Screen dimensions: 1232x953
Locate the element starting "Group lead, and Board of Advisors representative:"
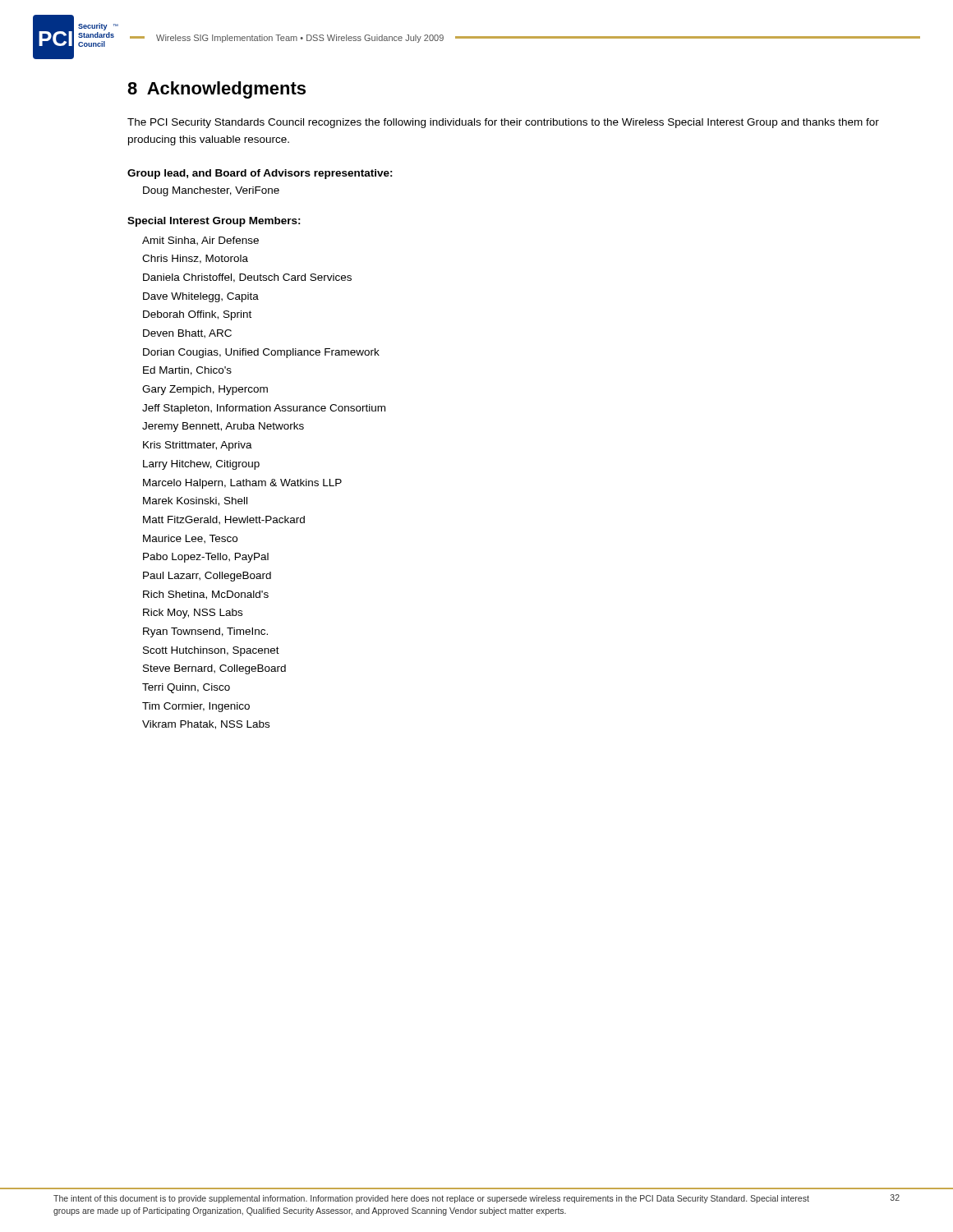coord(260,173)
